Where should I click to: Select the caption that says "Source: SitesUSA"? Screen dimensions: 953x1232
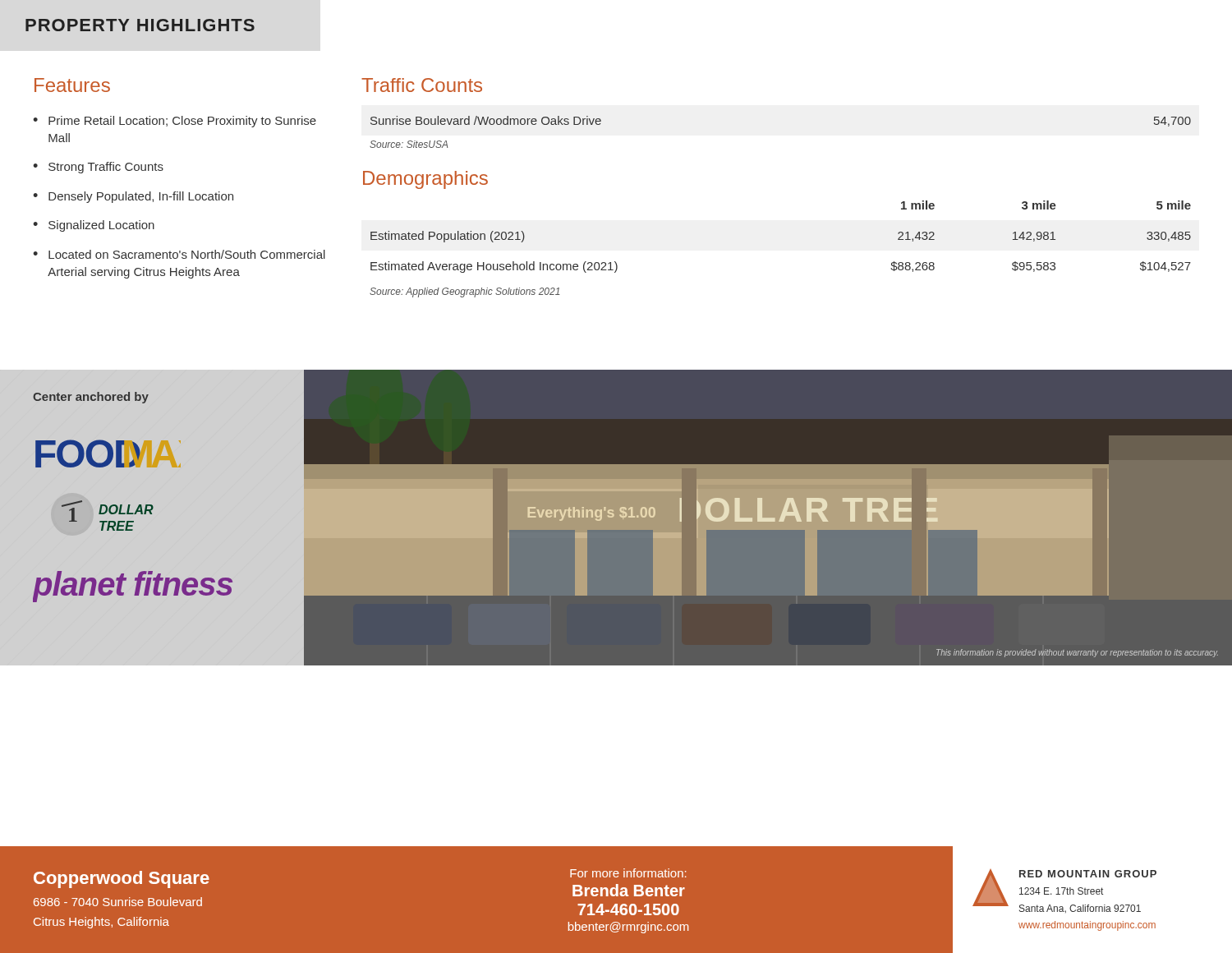click(409, 145)
